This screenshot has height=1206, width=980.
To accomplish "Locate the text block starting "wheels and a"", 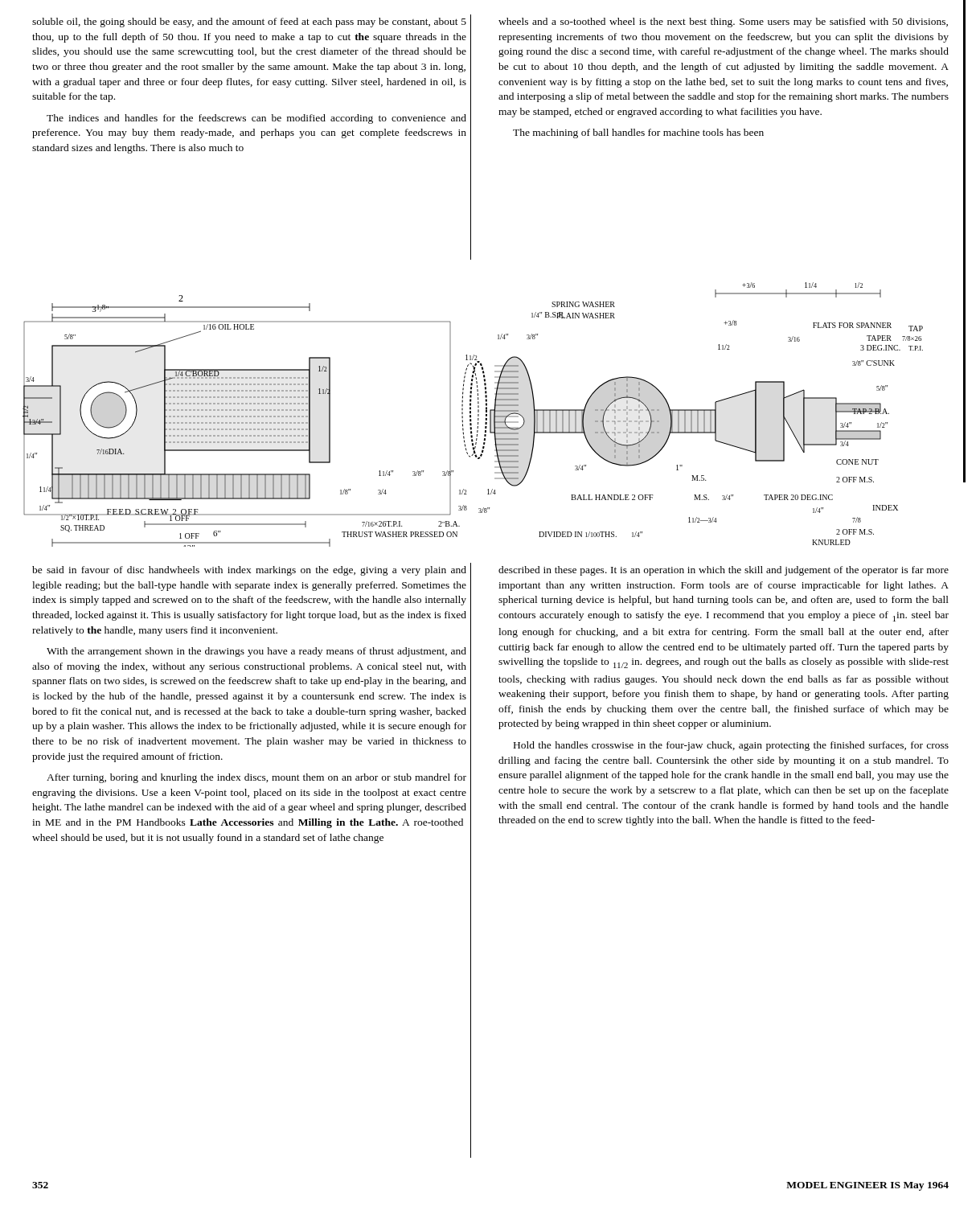I will [724, 78].
